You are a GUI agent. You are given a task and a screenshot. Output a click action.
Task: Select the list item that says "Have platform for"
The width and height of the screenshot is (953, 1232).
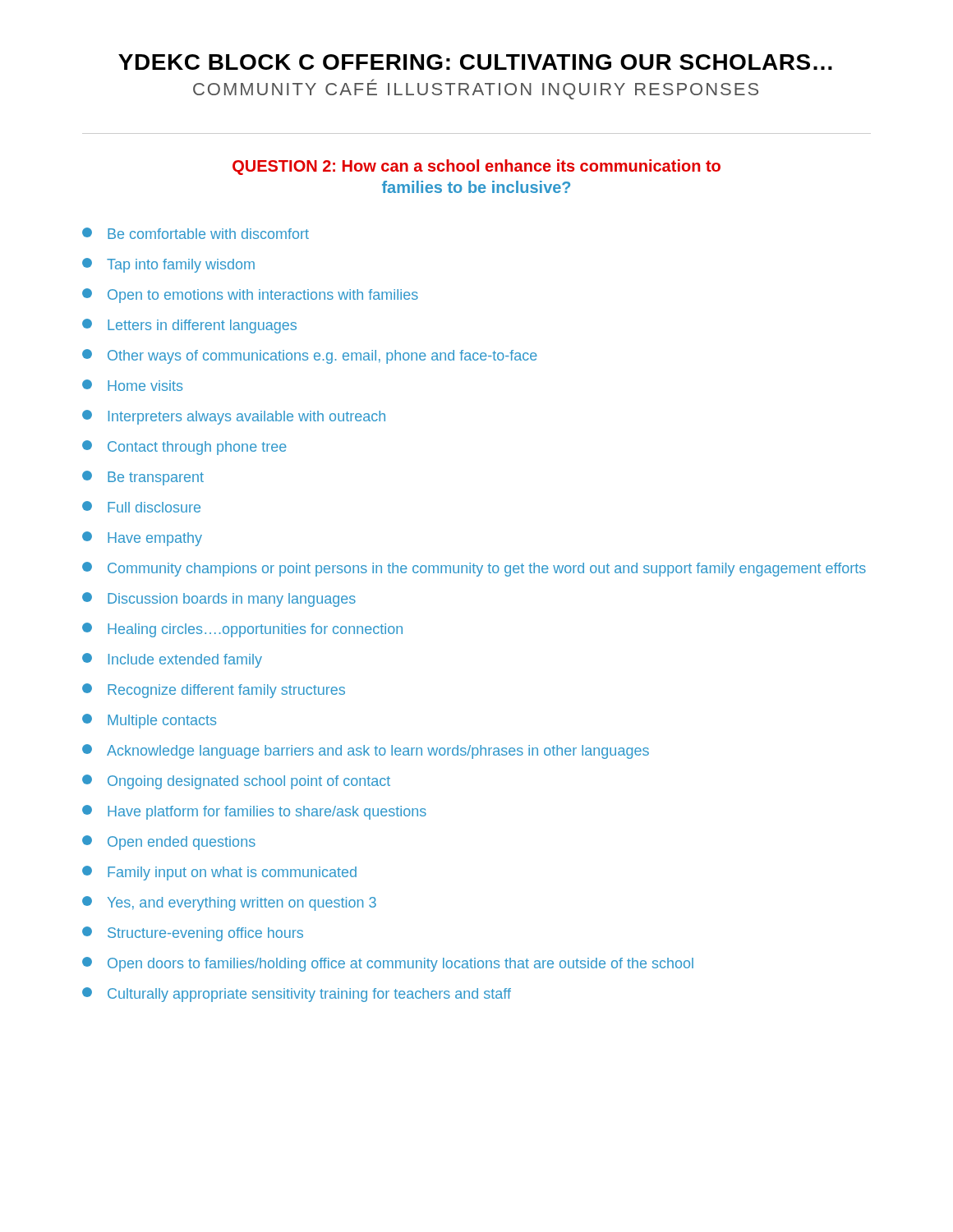[254, 812]
